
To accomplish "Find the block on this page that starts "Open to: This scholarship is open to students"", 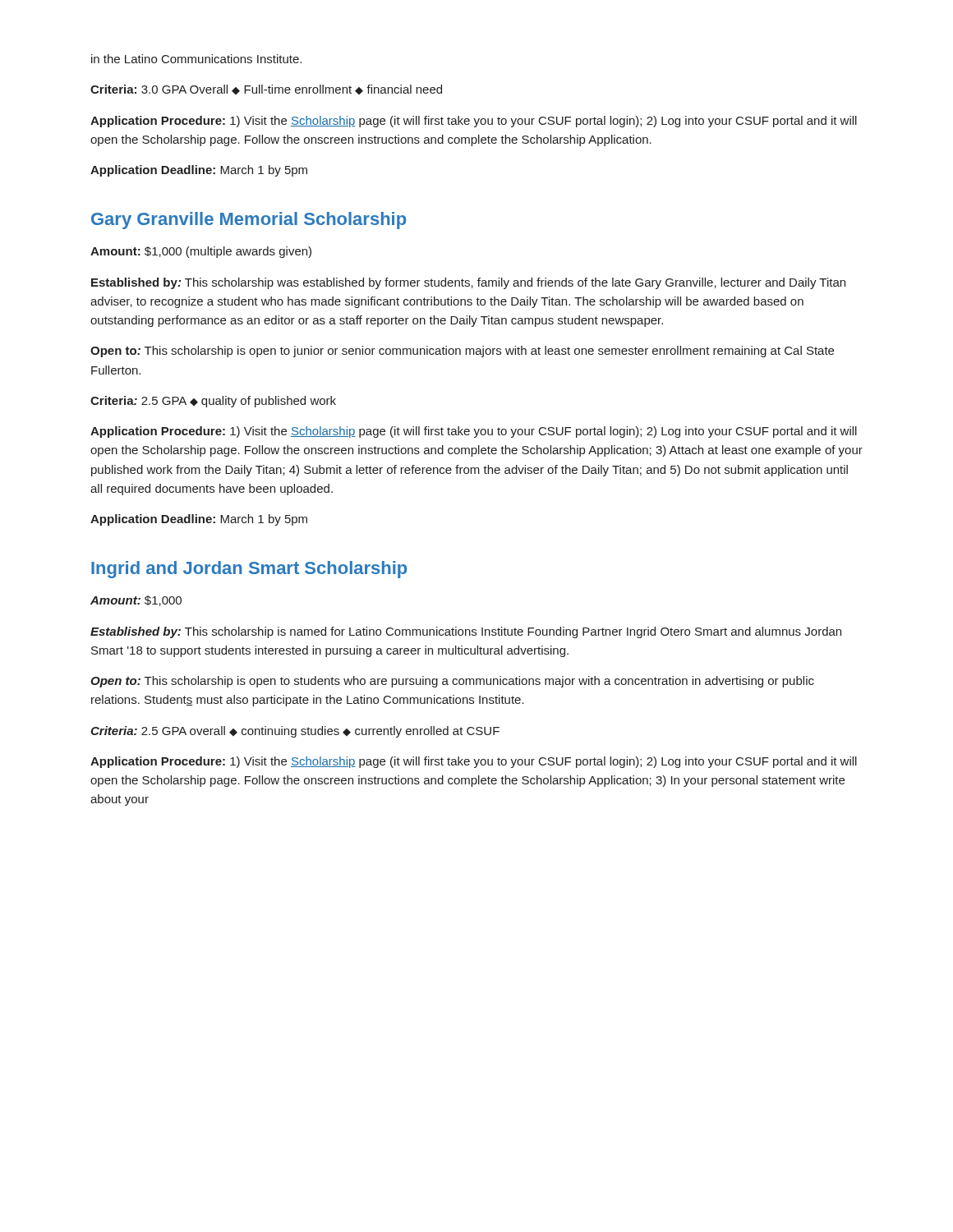I will (x=452, y=690).
